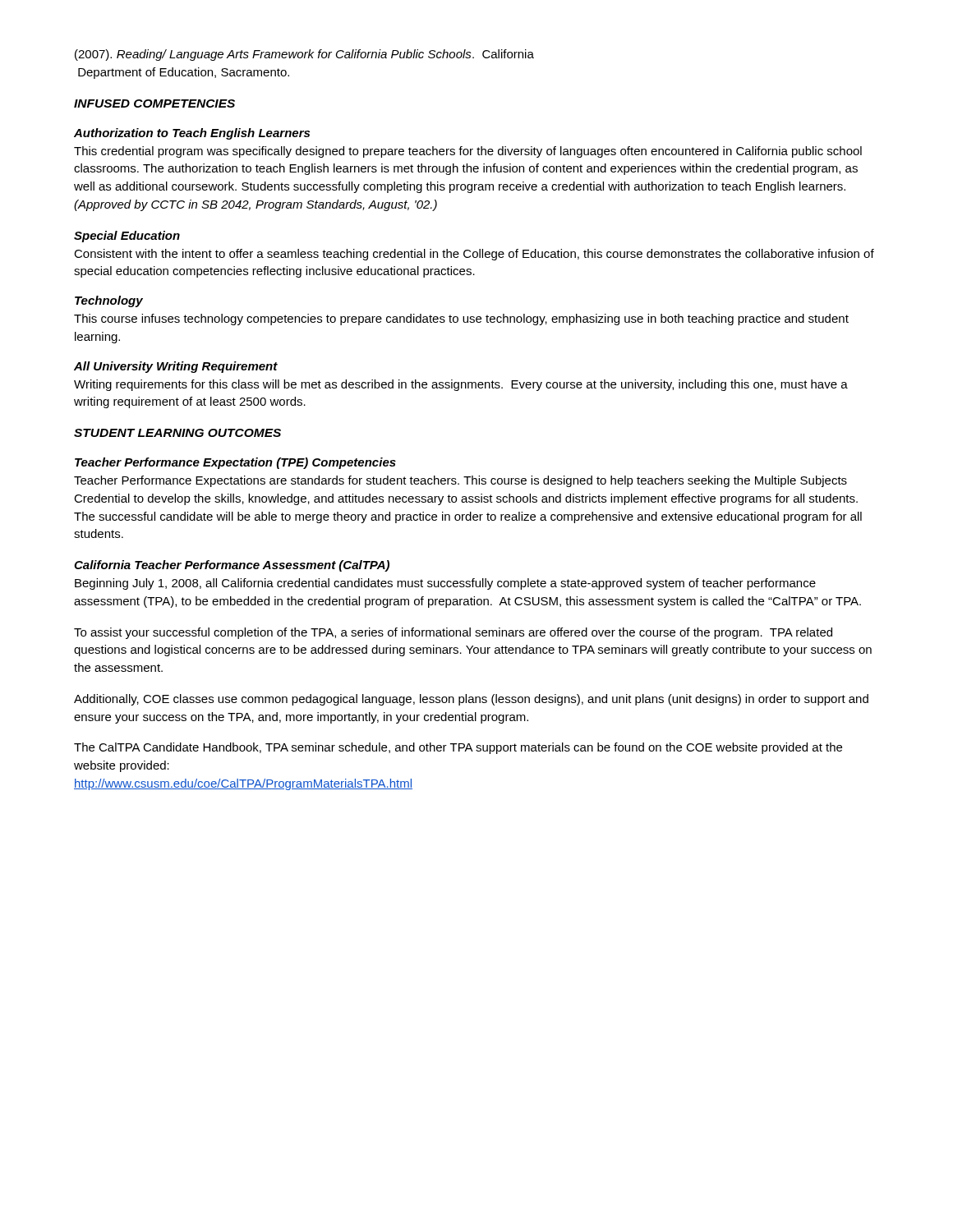
Task: Where does it say "STUDENT LEARNING OUTCOMES"?
Action: pyautogui.click(x=178, y=432)
